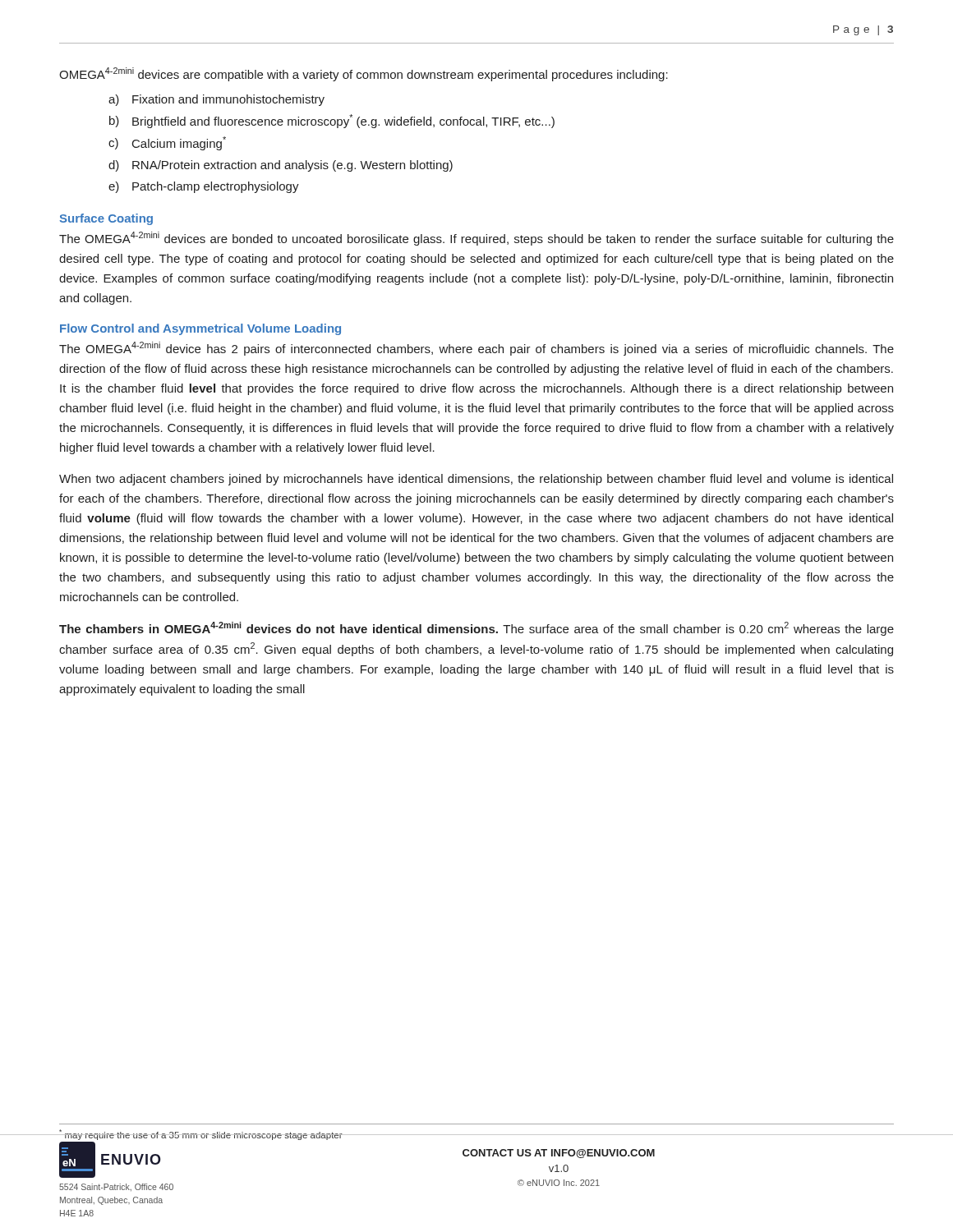This screenshot has width=953, height=1232.
Task: Locate the list item that reads "d)RNA/Protein extraction and analysis (e.g. Western"
Action: click(281, 165)
